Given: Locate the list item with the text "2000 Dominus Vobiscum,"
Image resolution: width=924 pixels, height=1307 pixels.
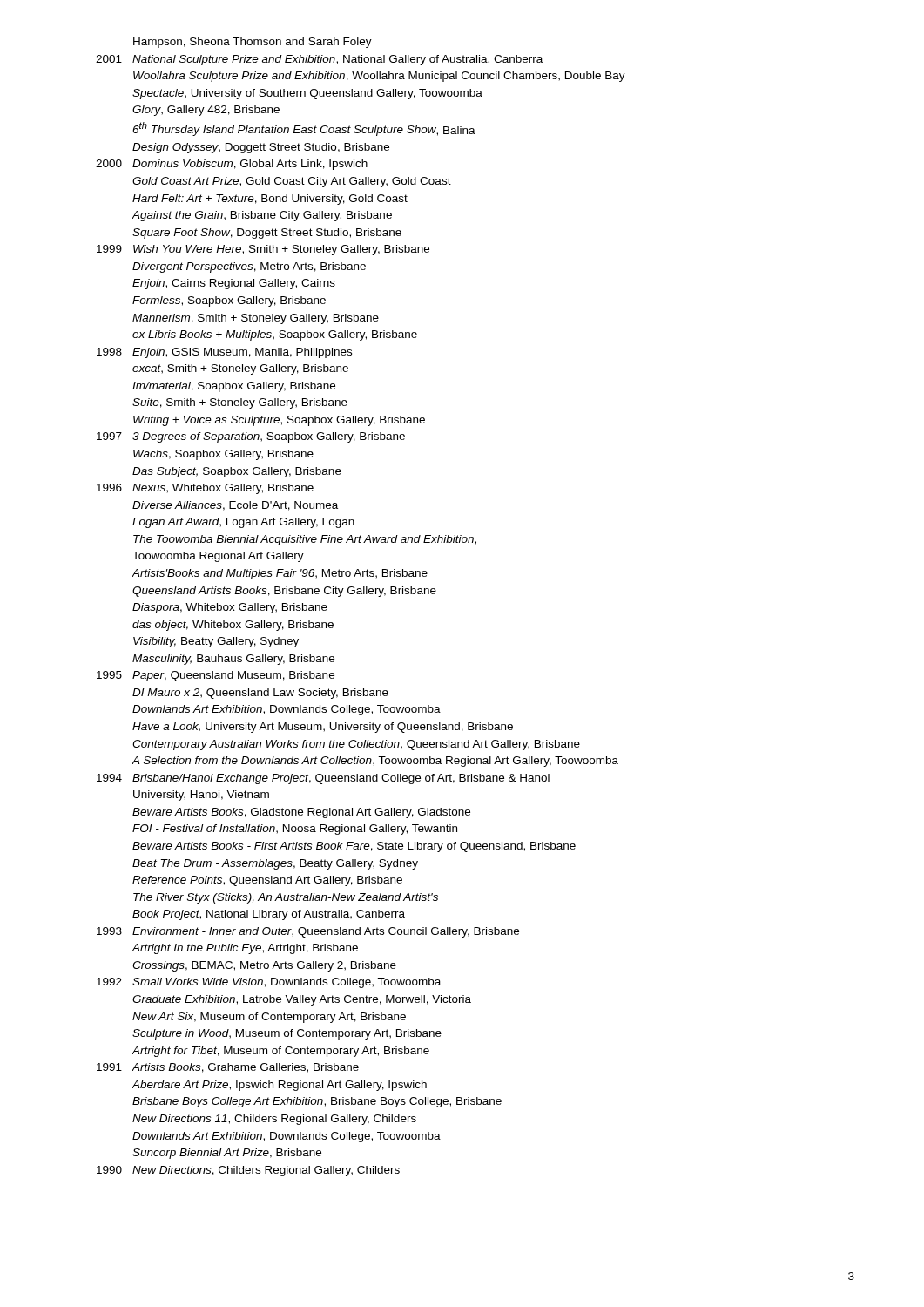Looking at the screenshot, I should (x=232, y=165).
